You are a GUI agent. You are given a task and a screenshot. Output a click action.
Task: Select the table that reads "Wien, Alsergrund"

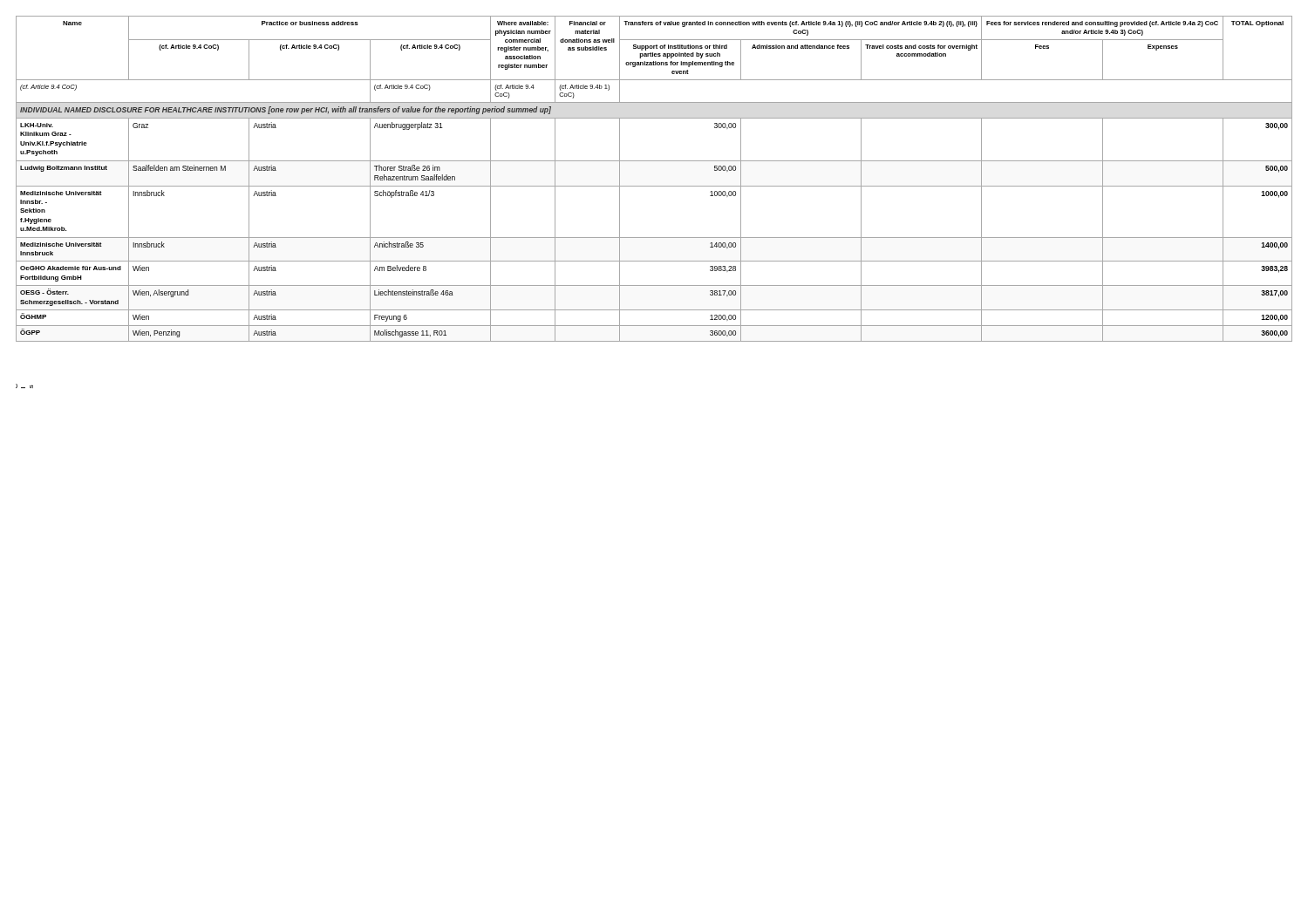(x=654, y=179)
